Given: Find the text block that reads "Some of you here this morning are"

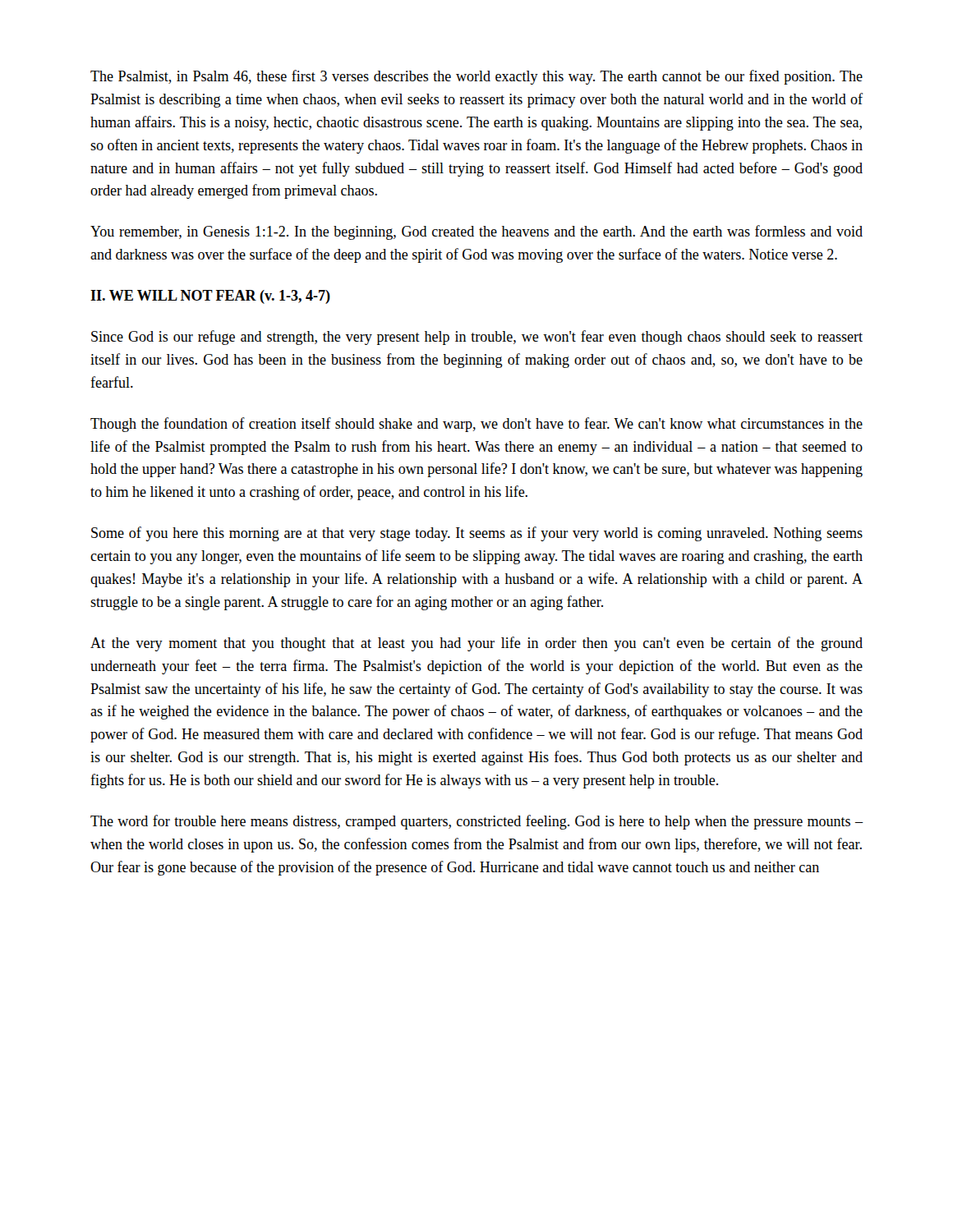Looking at the screenshot, I should click(476, 568).
